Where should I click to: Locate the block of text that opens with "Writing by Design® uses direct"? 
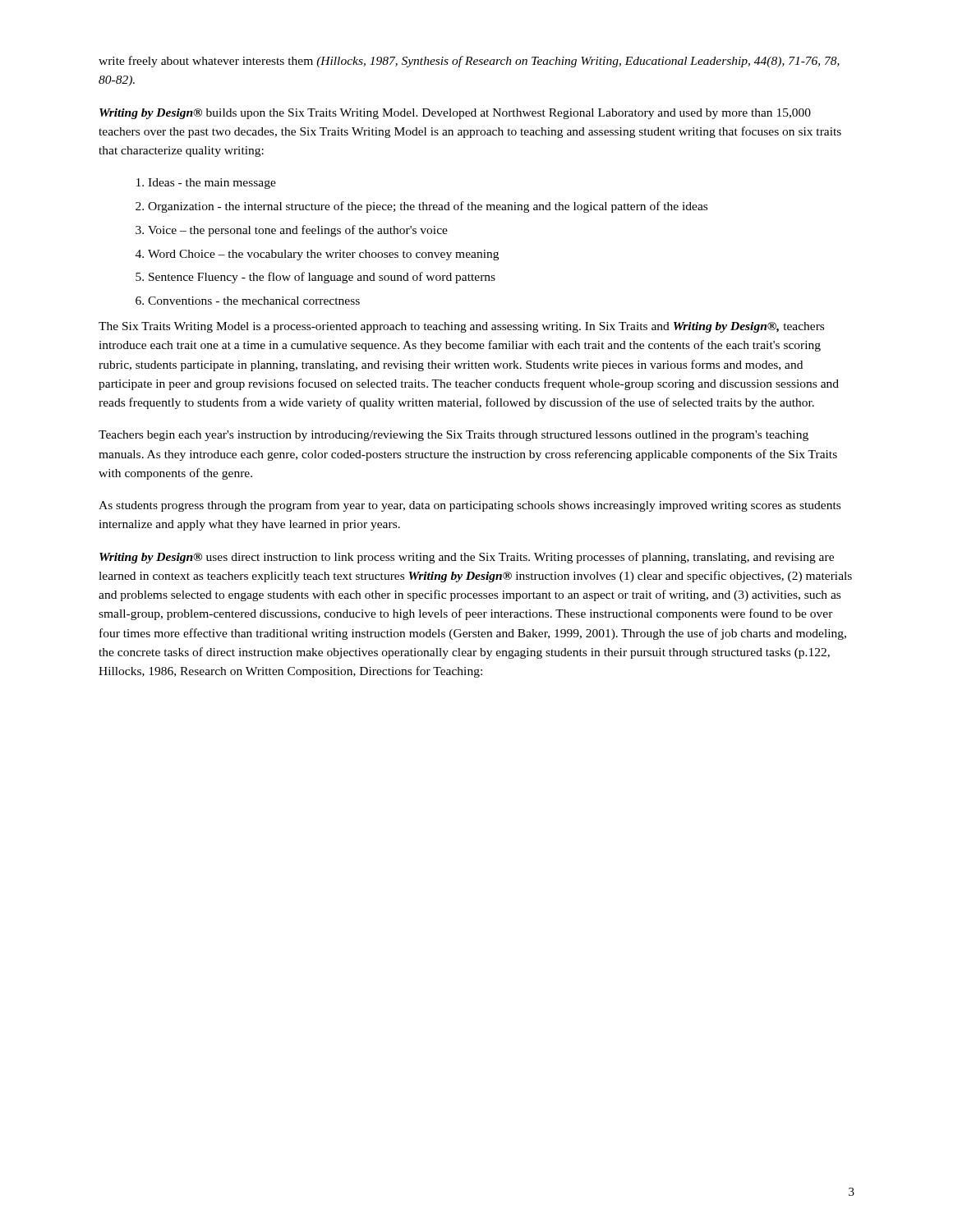coord(476,613)
